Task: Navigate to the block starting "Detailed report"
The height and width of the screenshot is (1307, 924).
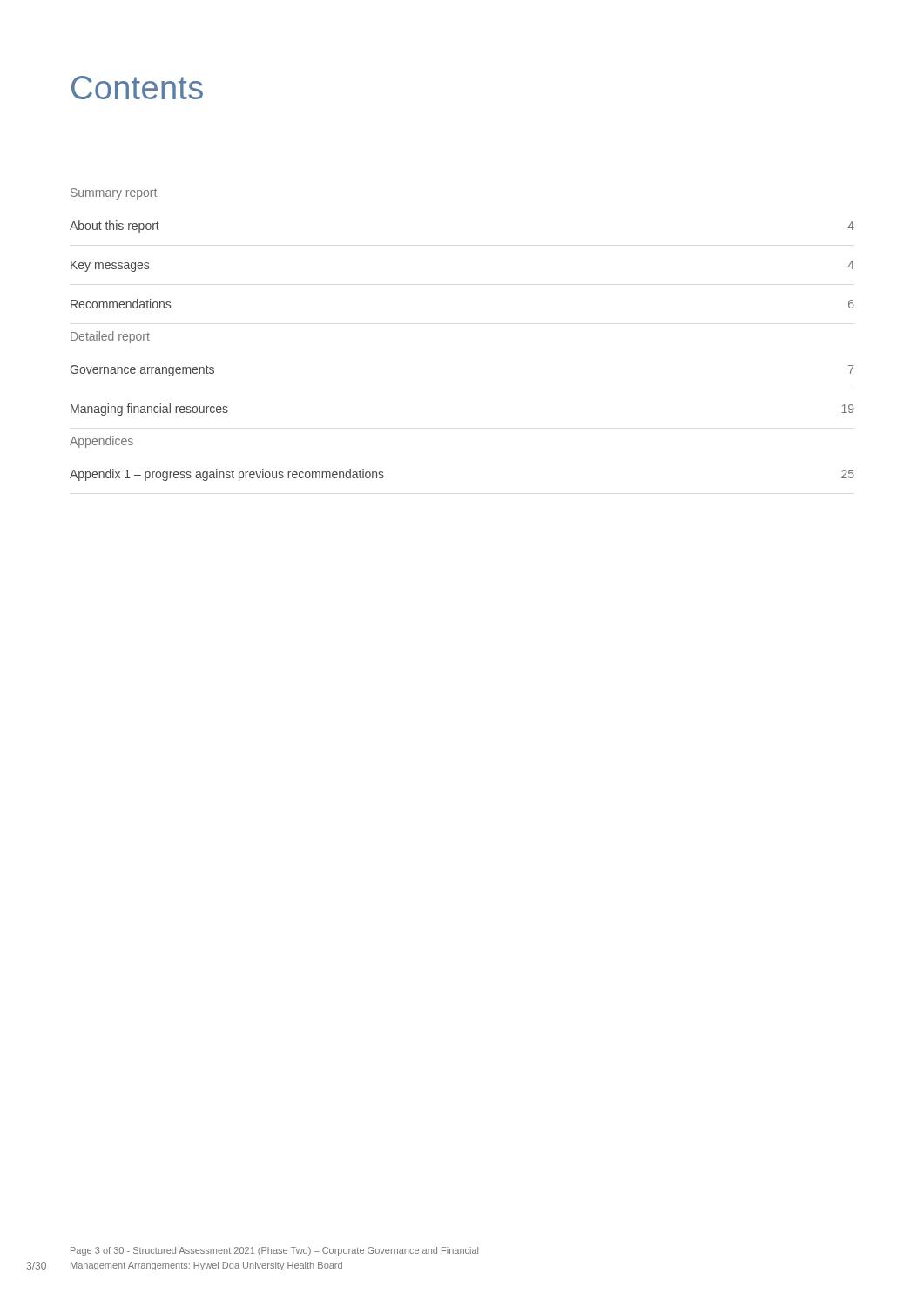Action: click(110, 336)
